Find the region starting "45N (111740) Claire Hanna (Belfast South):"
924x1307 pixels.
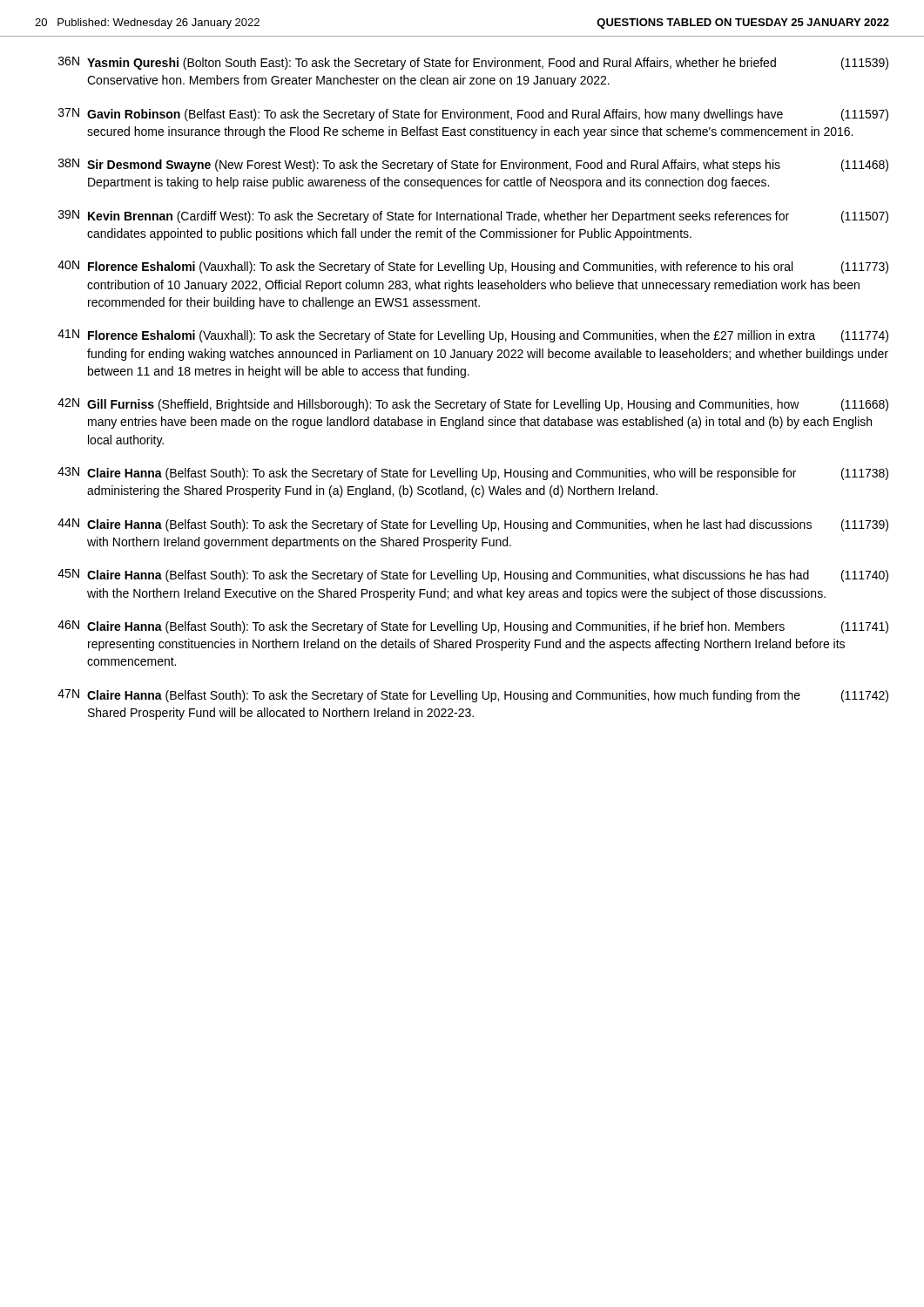(462, 584)
